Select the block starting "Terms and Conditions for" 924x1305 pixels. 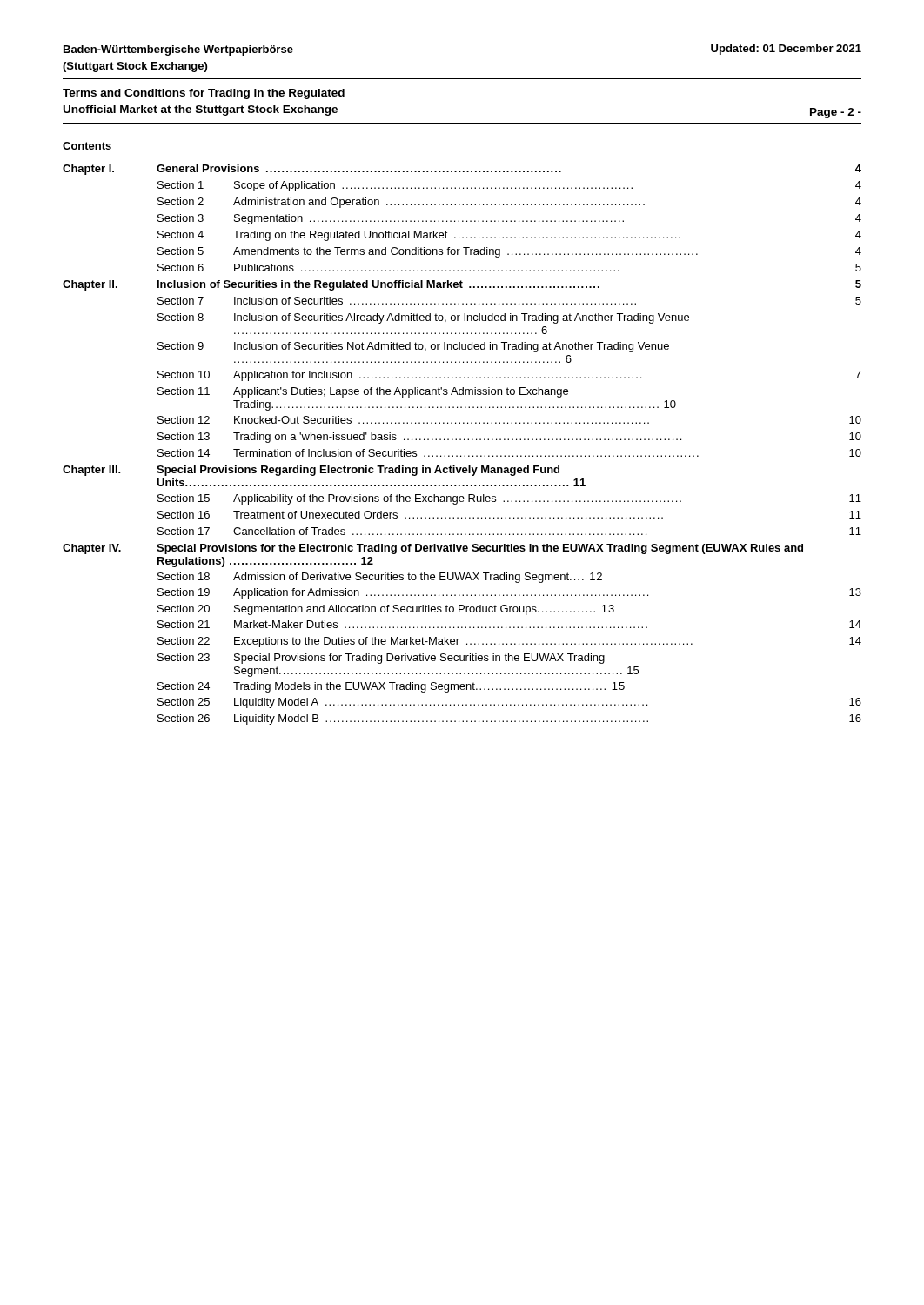[204, 94]
